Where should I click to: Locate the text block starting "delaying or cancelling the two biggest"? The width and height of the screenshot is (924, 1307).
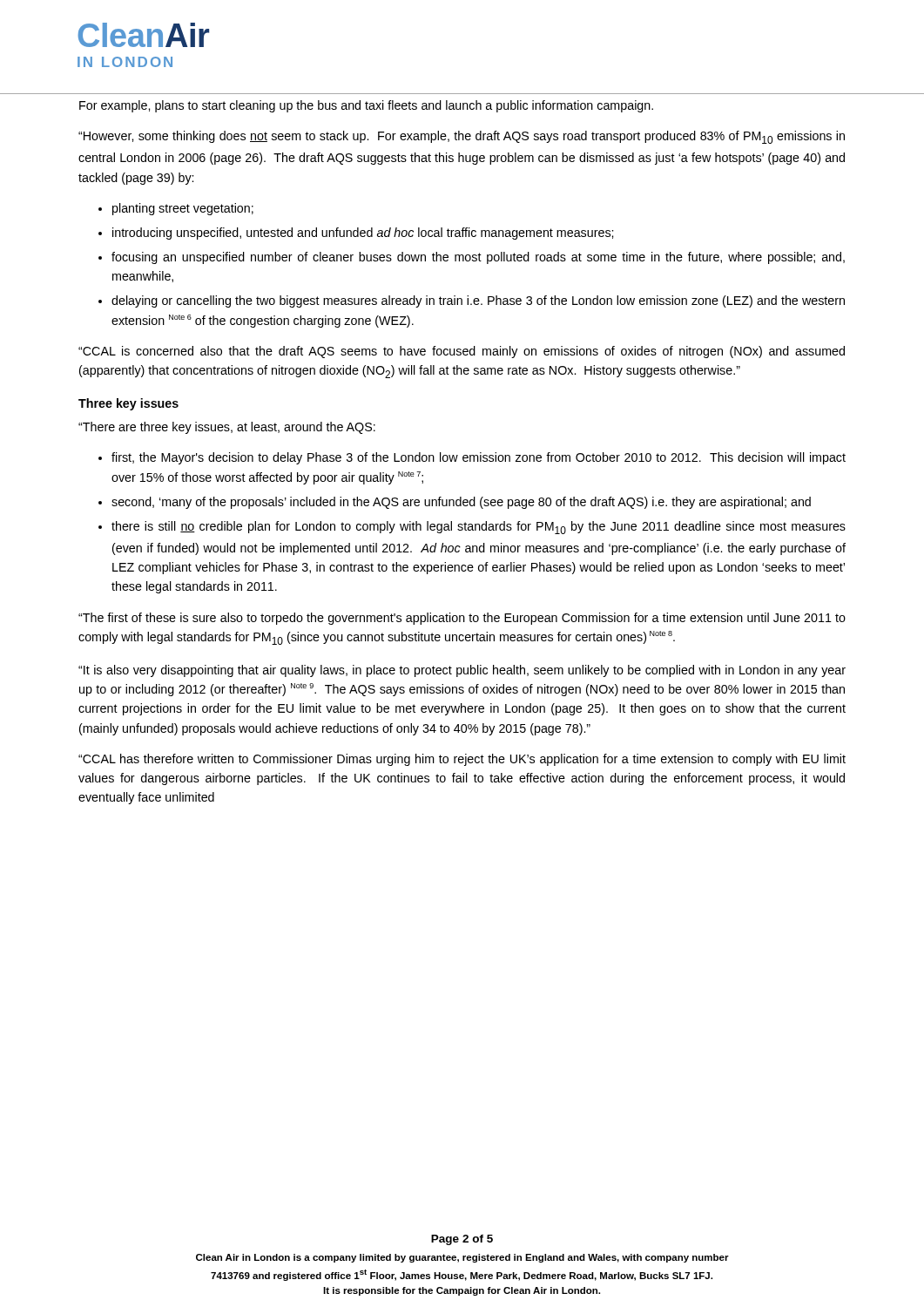click(x=479, y=311)
